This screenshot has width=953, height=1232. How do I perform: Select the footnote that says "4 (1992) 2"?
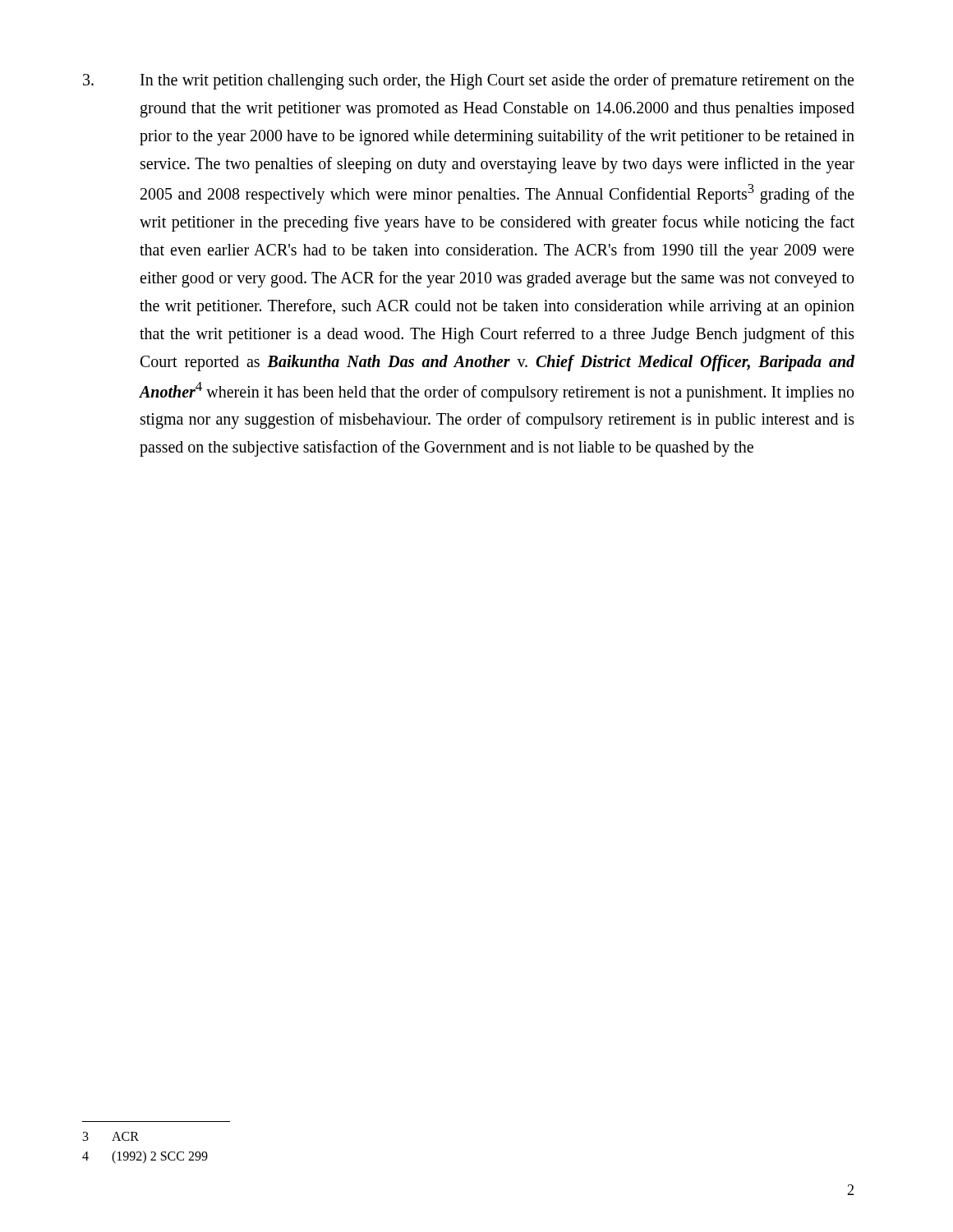[x=145, y=1156]
